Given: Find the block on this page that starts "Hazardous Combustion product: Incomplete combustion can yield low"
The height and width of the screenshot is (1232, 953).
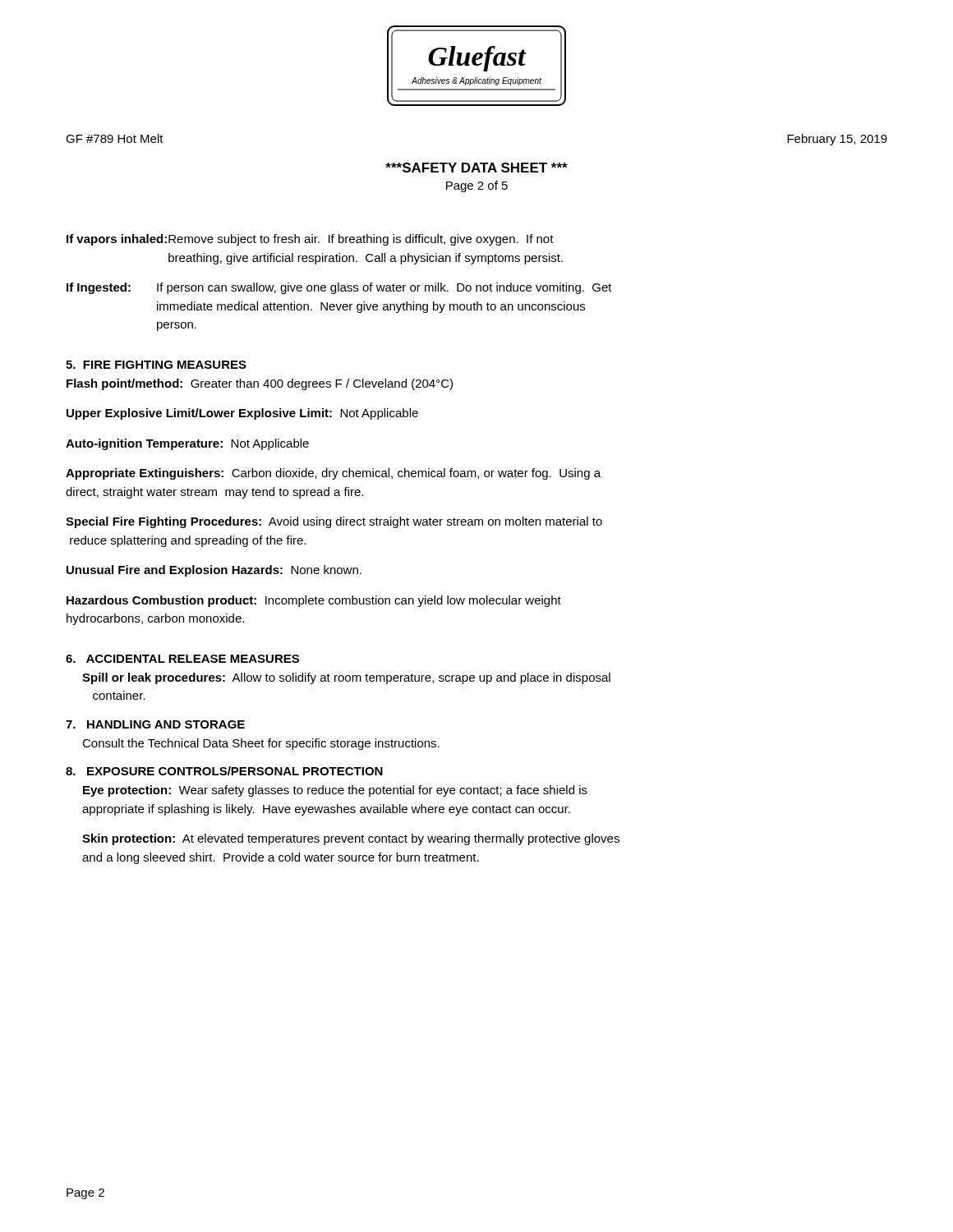Looking at the screenshot, I should (x=313, y=609).
